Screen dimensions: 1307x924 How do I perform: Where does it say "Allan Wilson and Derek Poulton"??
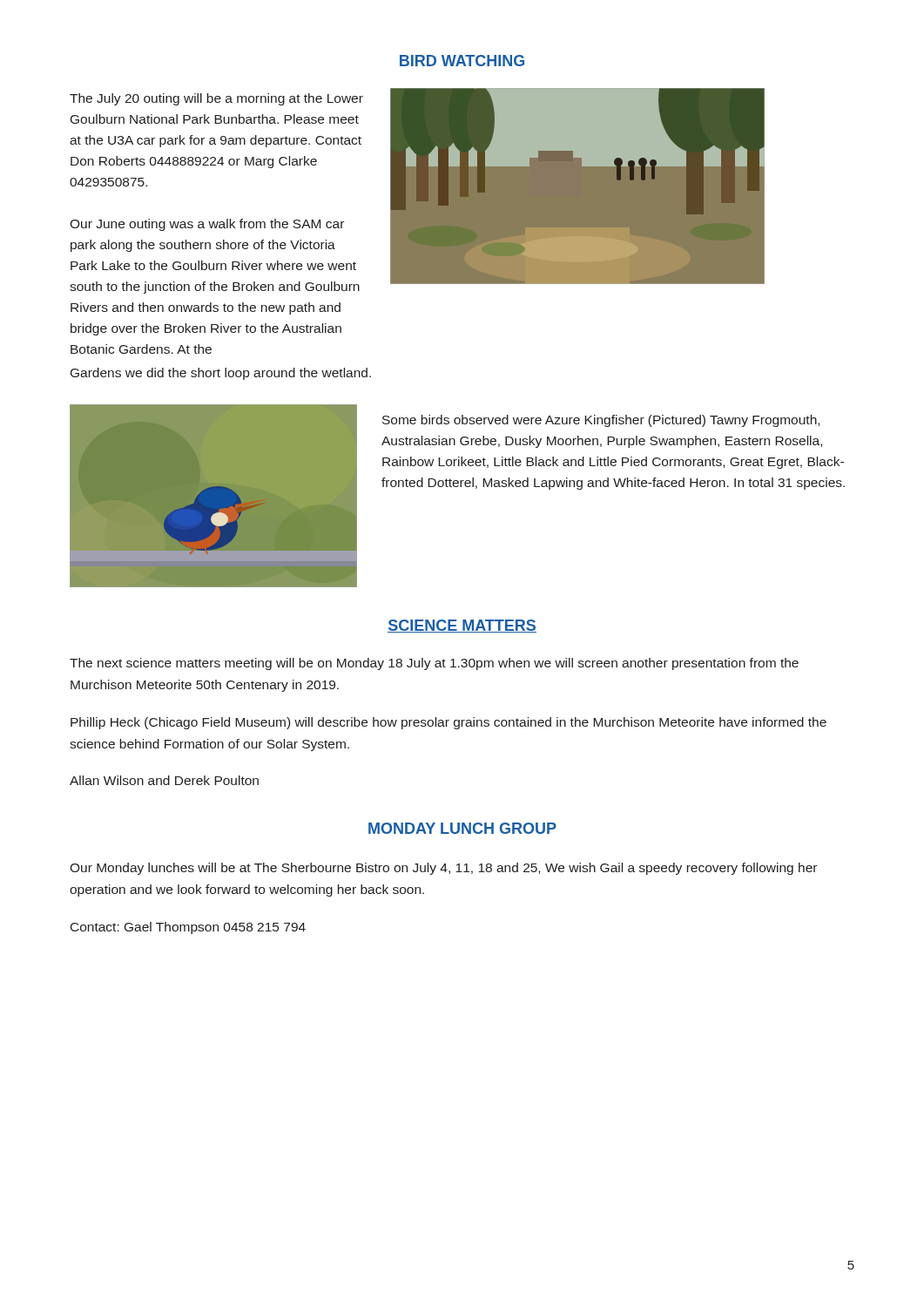point(165,781)
